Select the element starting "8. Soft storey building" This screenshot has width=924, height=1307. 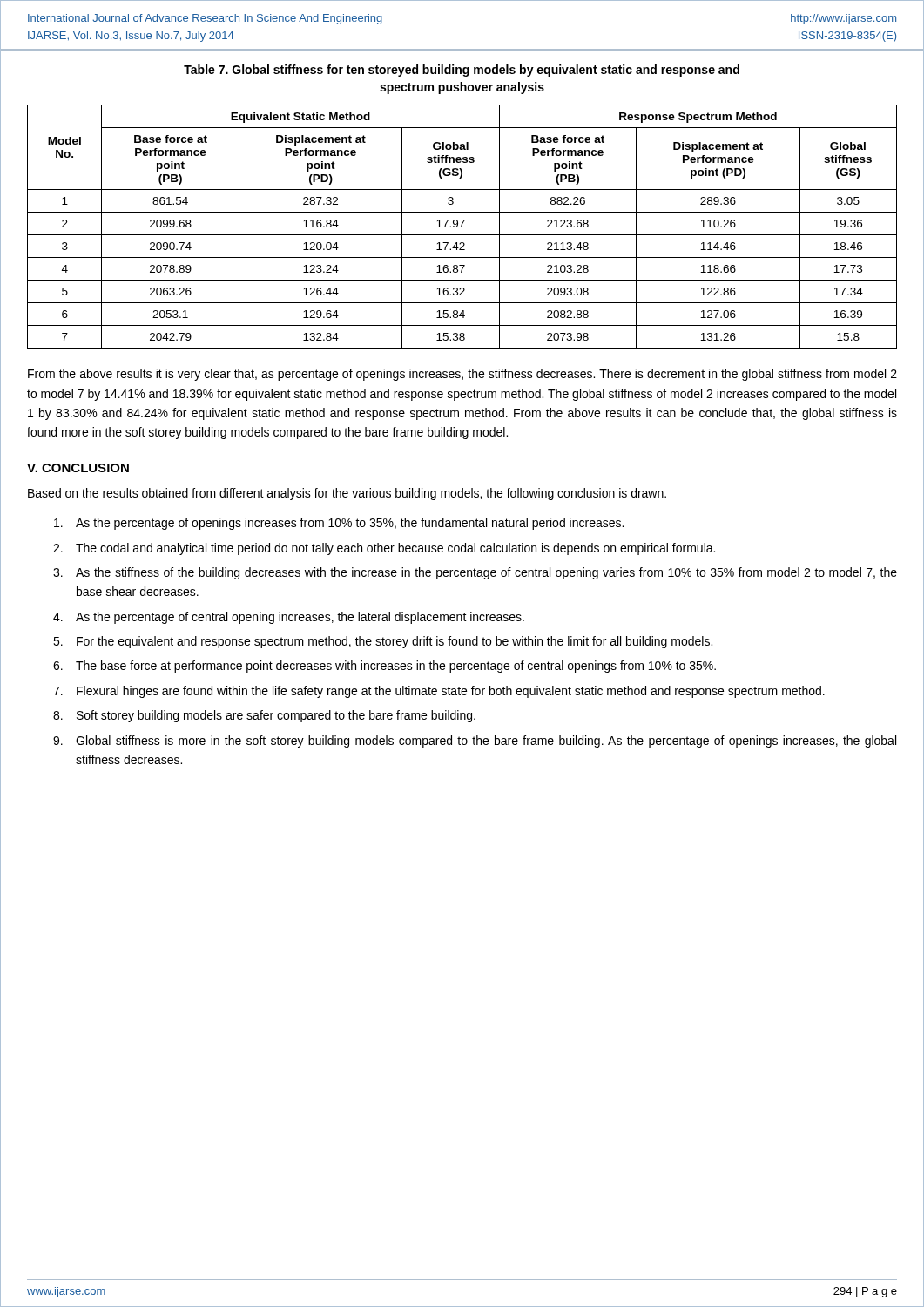coord(265,716)
